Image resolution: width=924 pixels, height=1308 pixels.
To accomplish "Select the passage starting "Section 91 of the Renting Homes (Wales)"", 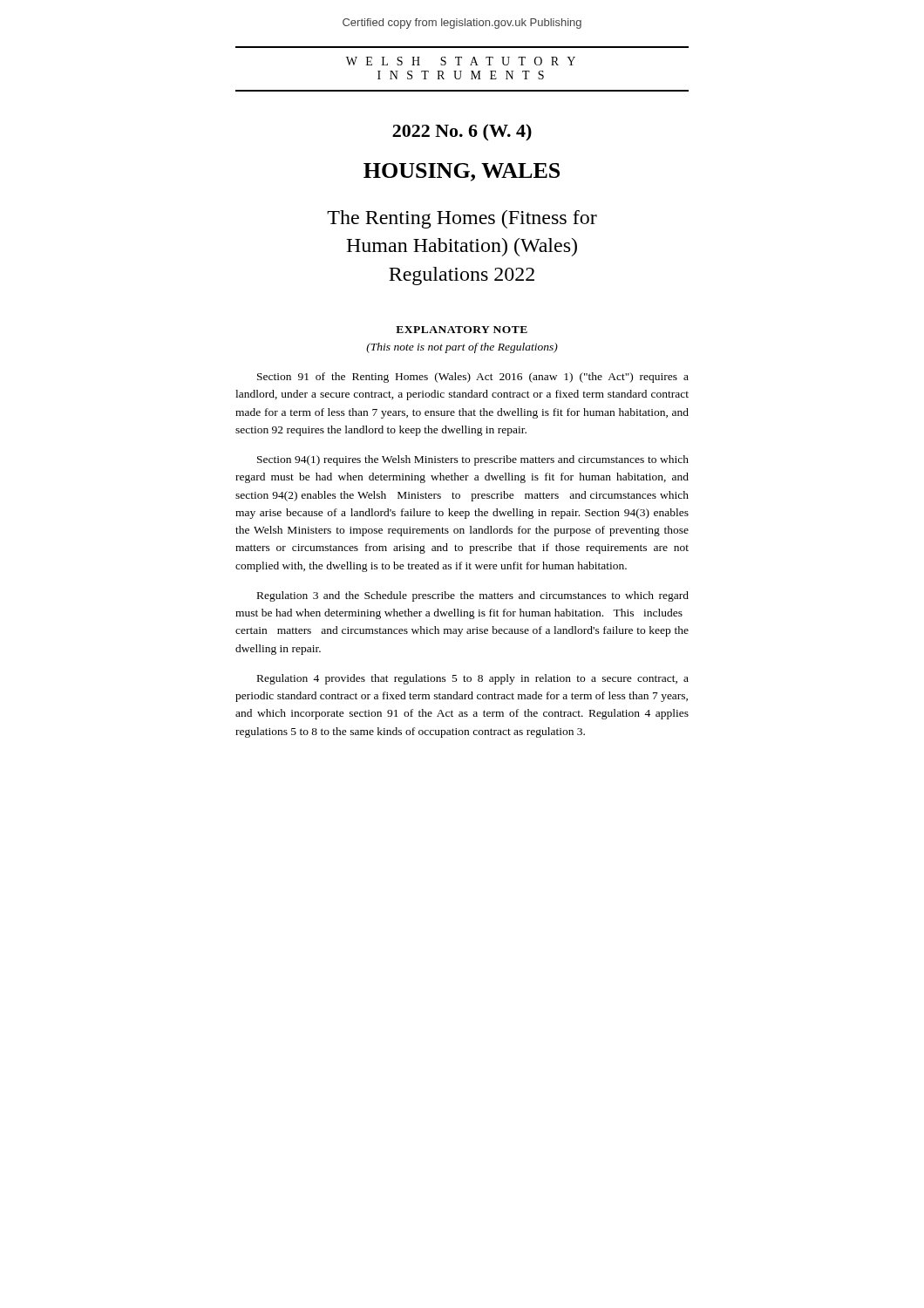I will pyautogui.click(x=462, y=403).
